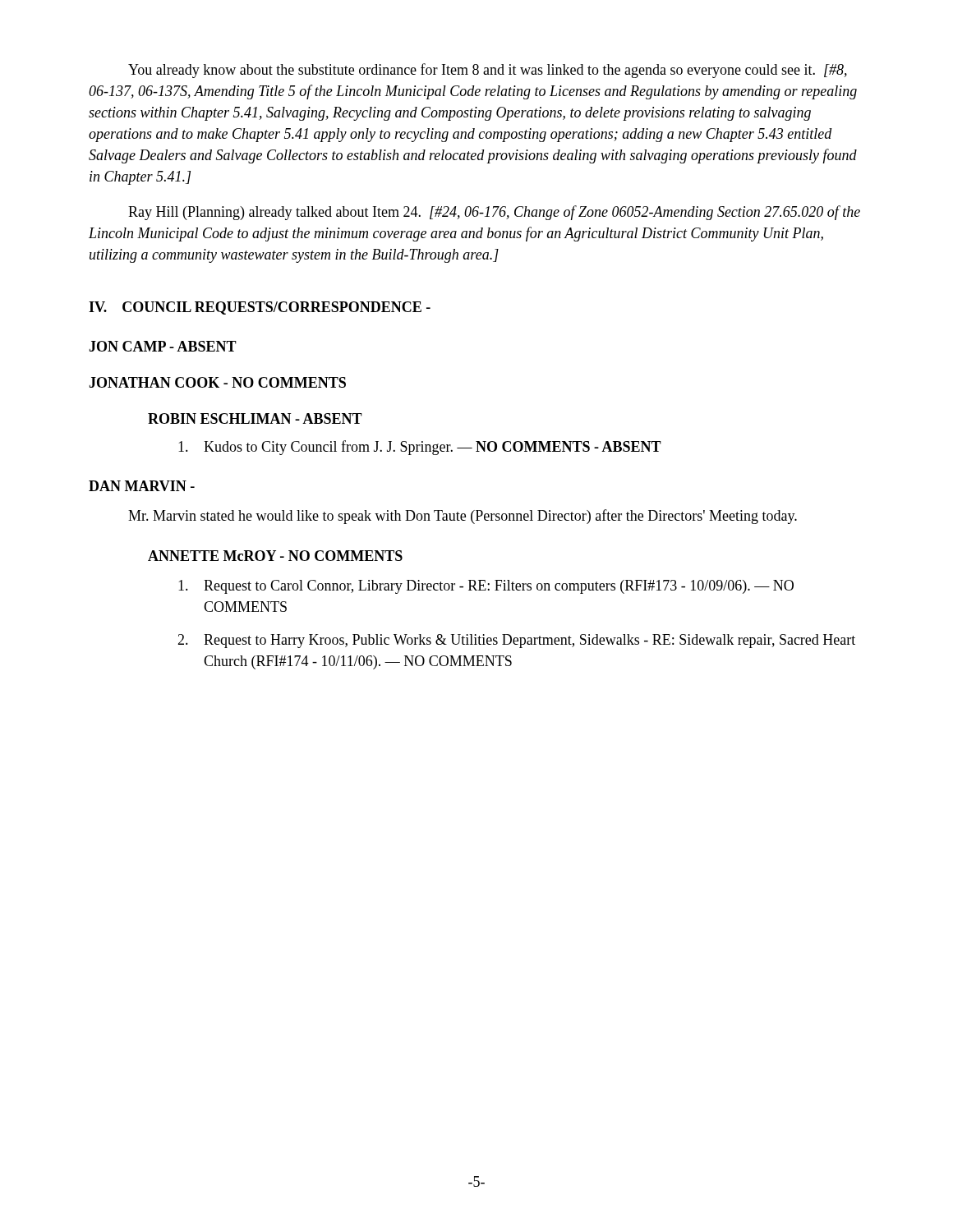Navigate to the text starting "IV. COUNCIL REQUESTS/CORRESPONDENCE -"

pyautogui.click(x=260, y=307)
